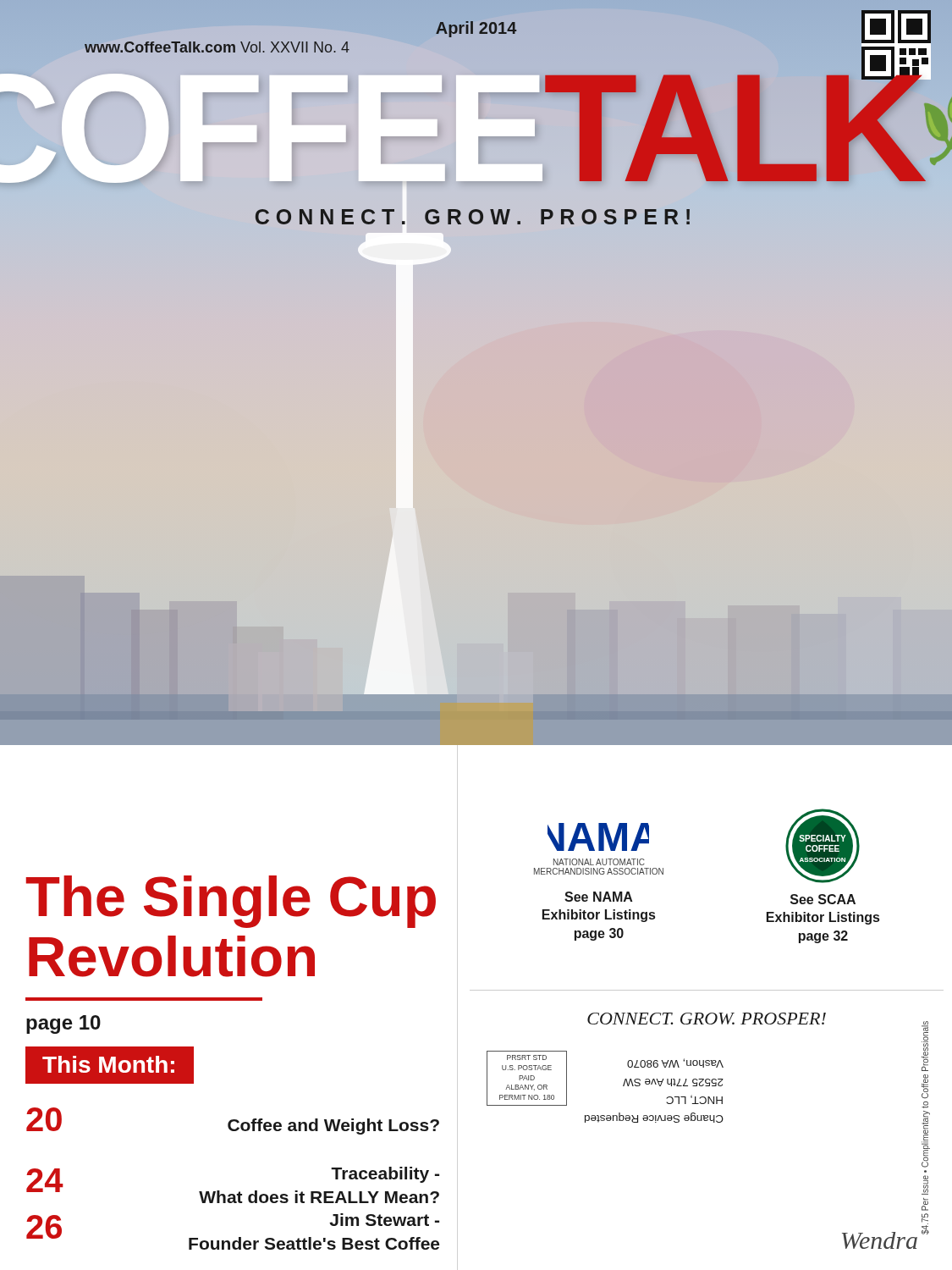Point to the text starting "See NAMAExhibitor Listingspage 30"
Image resolution: width=952 pixels, height=1270 pixels.
[x=599, y=915]
